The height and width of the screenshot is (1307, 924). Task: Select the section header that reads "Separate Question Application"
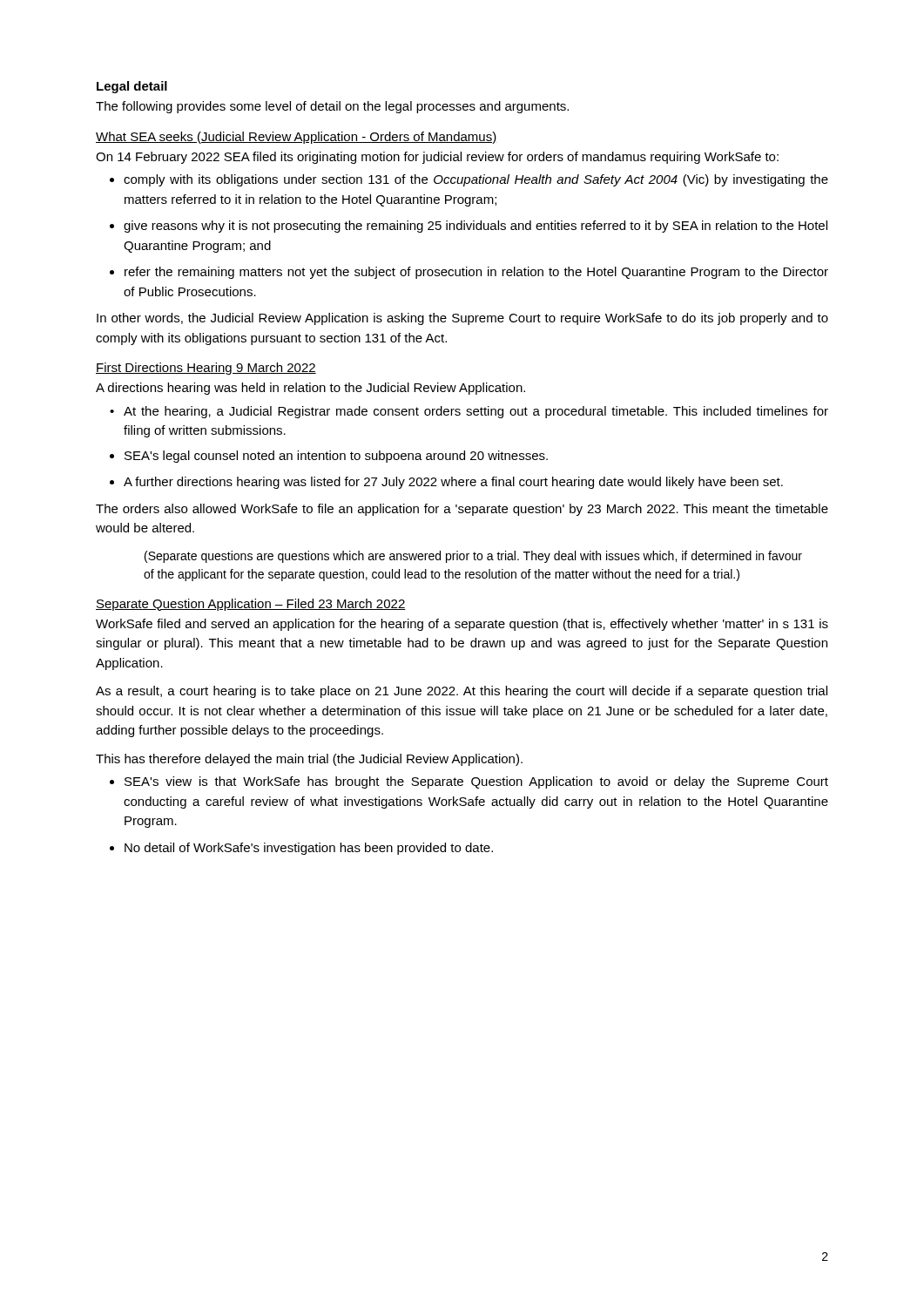point(250,603)
